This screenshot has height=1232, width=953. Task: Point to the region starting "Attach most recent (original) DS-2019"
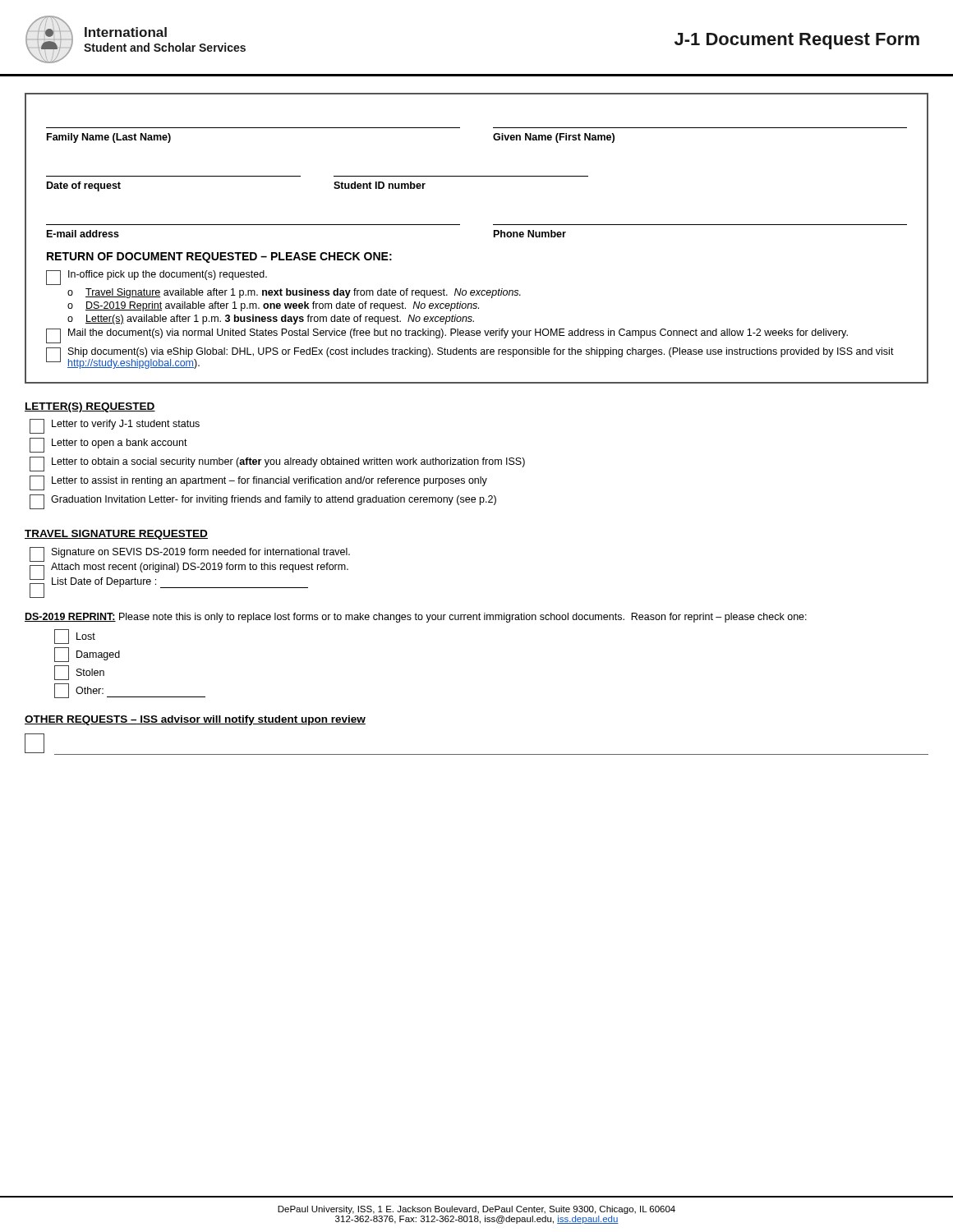click(x=200, y=567)
